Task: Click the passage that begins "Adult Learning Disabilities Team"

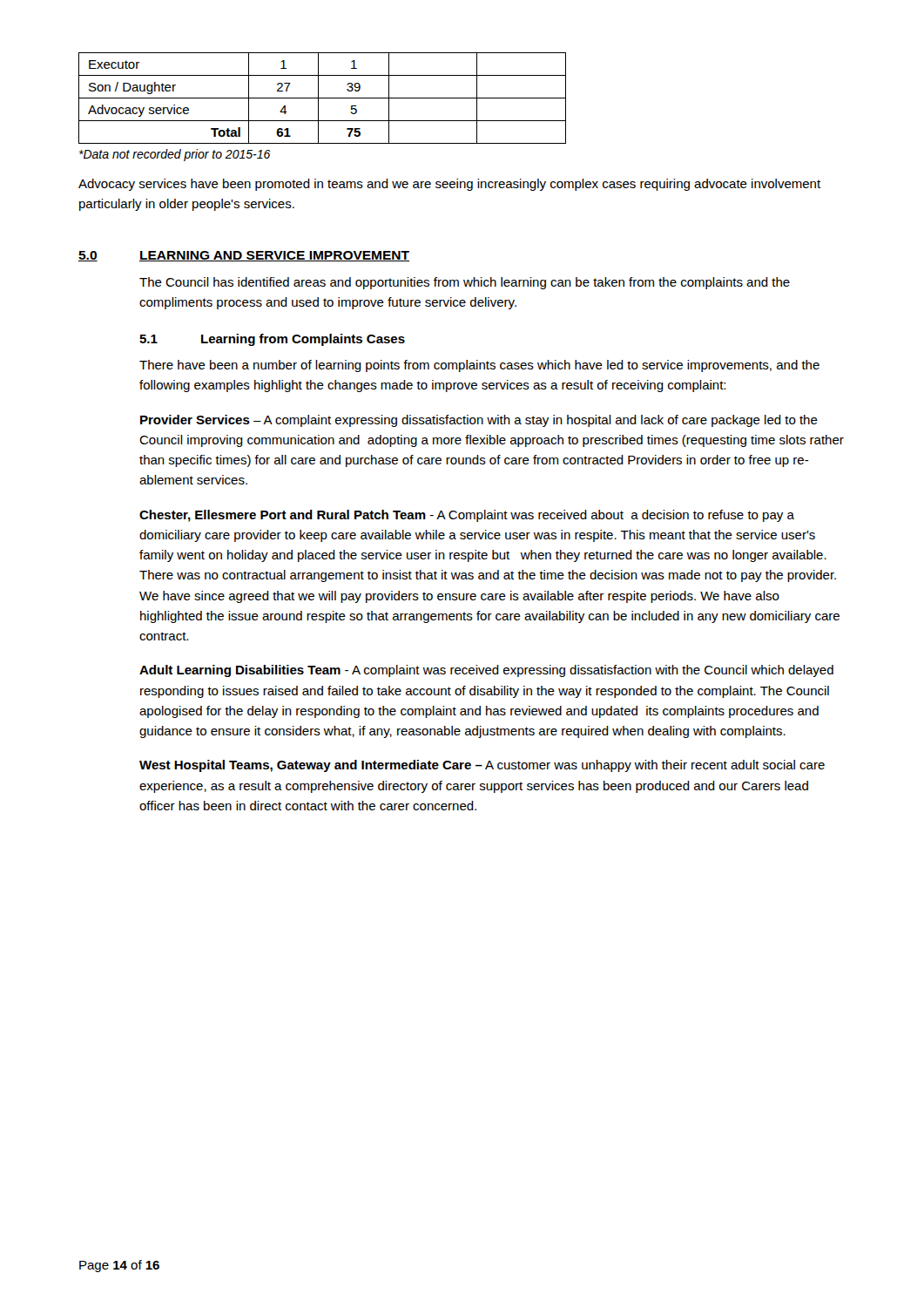Action: [x=487, y=700]
